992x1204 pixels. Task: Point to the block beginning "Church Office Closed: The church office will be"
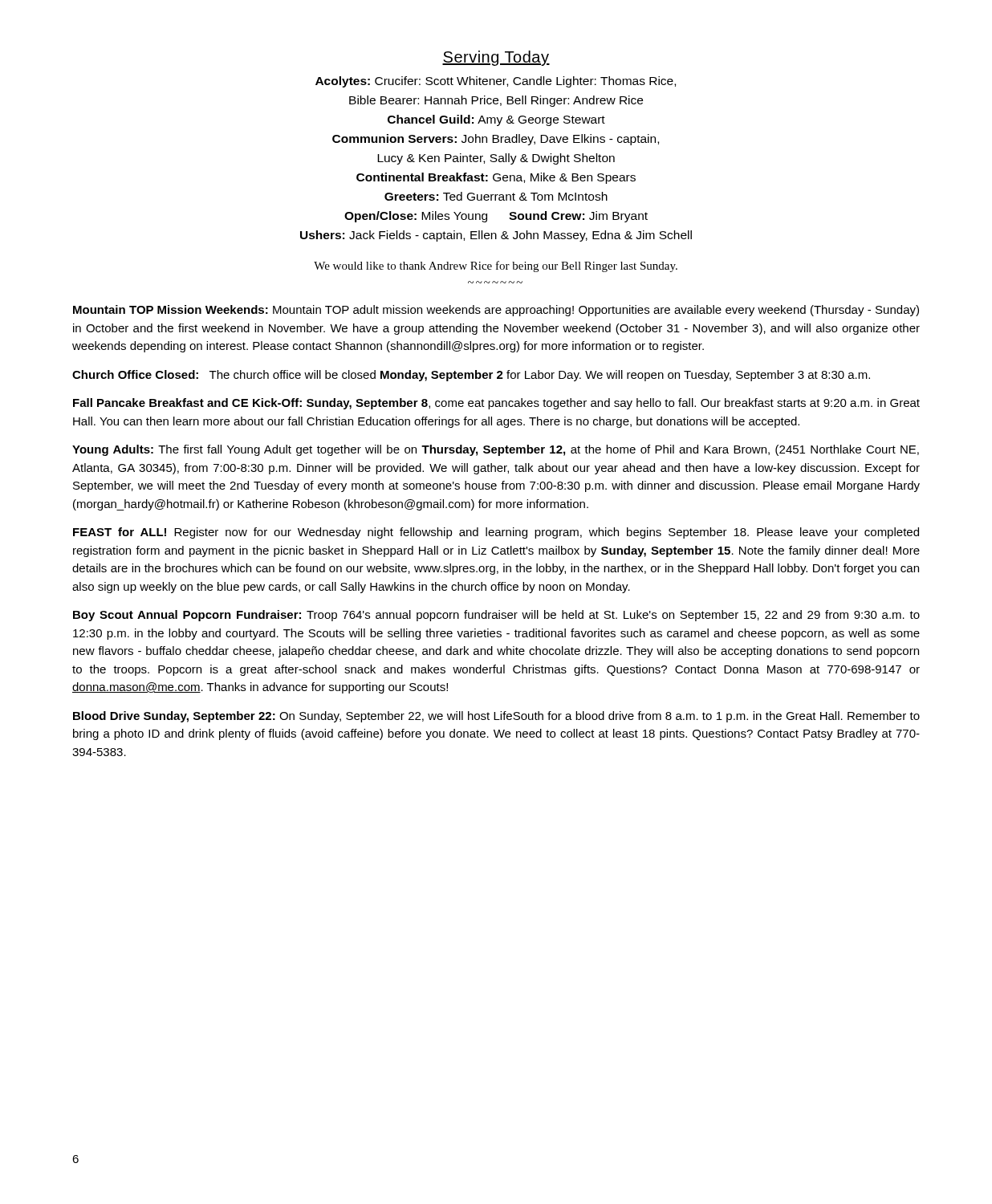click(x=496, y=375)
